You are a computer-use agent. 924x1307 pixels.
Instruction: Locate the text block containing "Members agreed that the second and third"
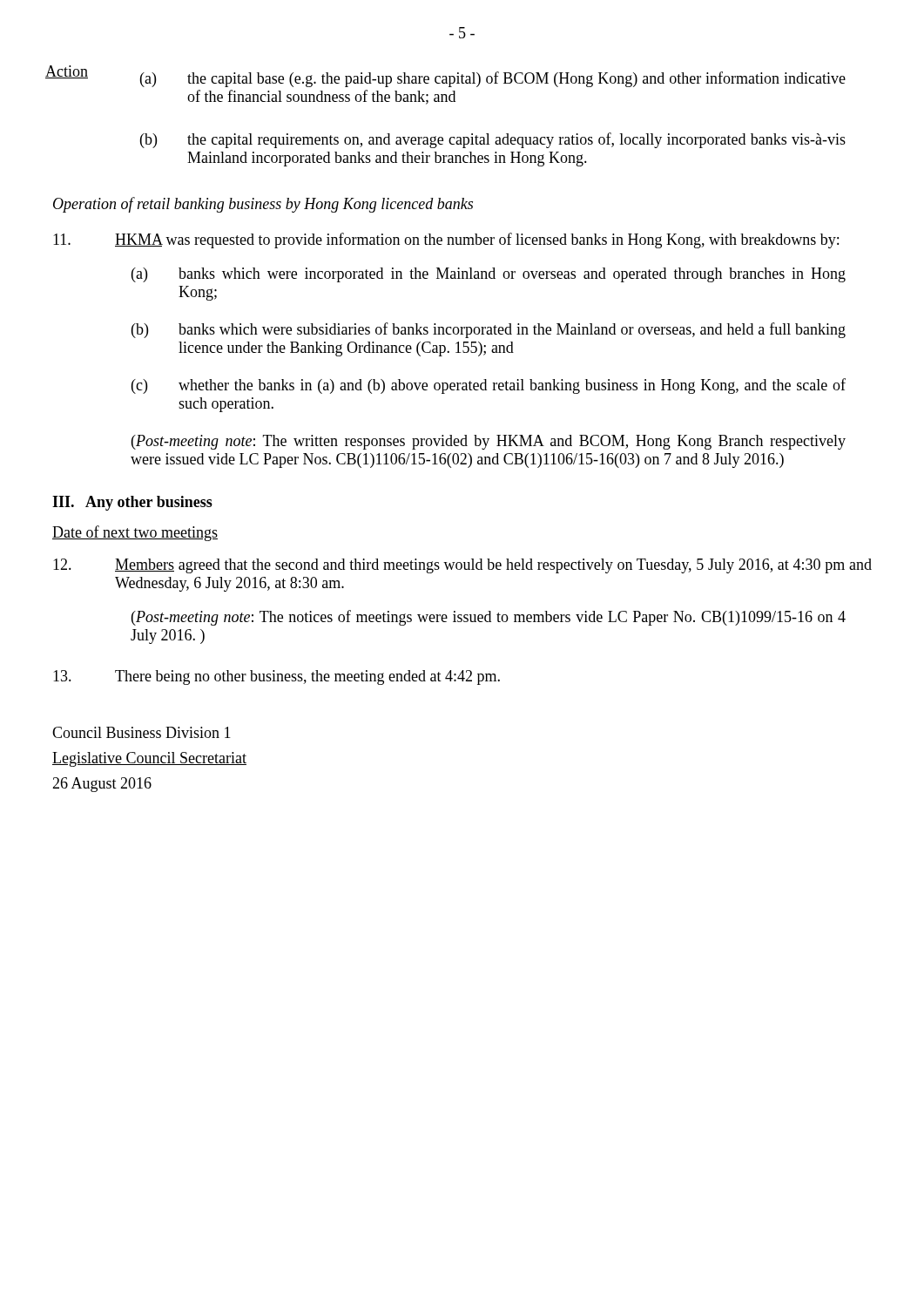(x=462, y=574)
